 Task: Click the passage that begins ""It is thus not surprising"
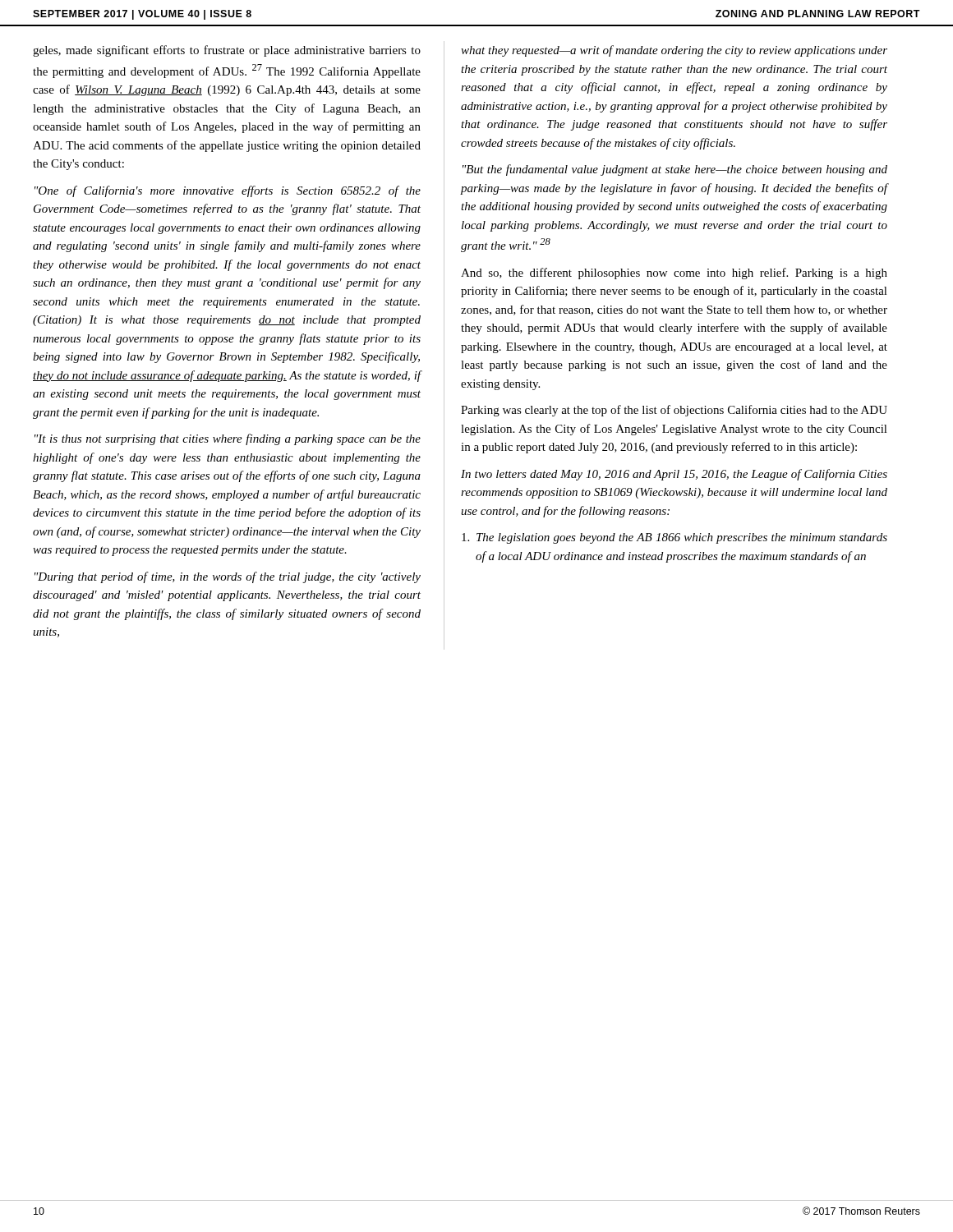(x=227, y=494)
